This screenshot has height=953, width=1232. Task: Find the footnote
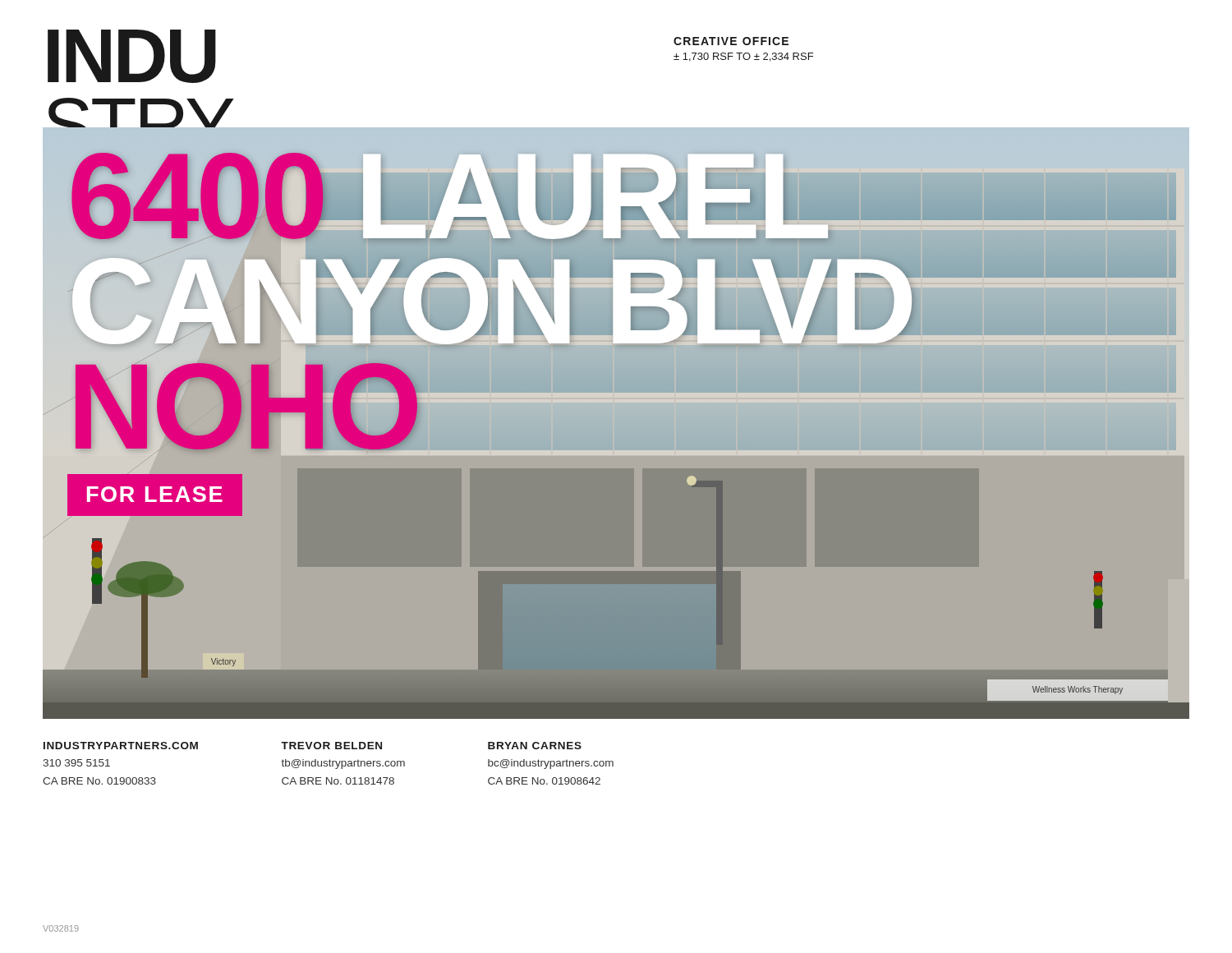[x=61, y=928]
